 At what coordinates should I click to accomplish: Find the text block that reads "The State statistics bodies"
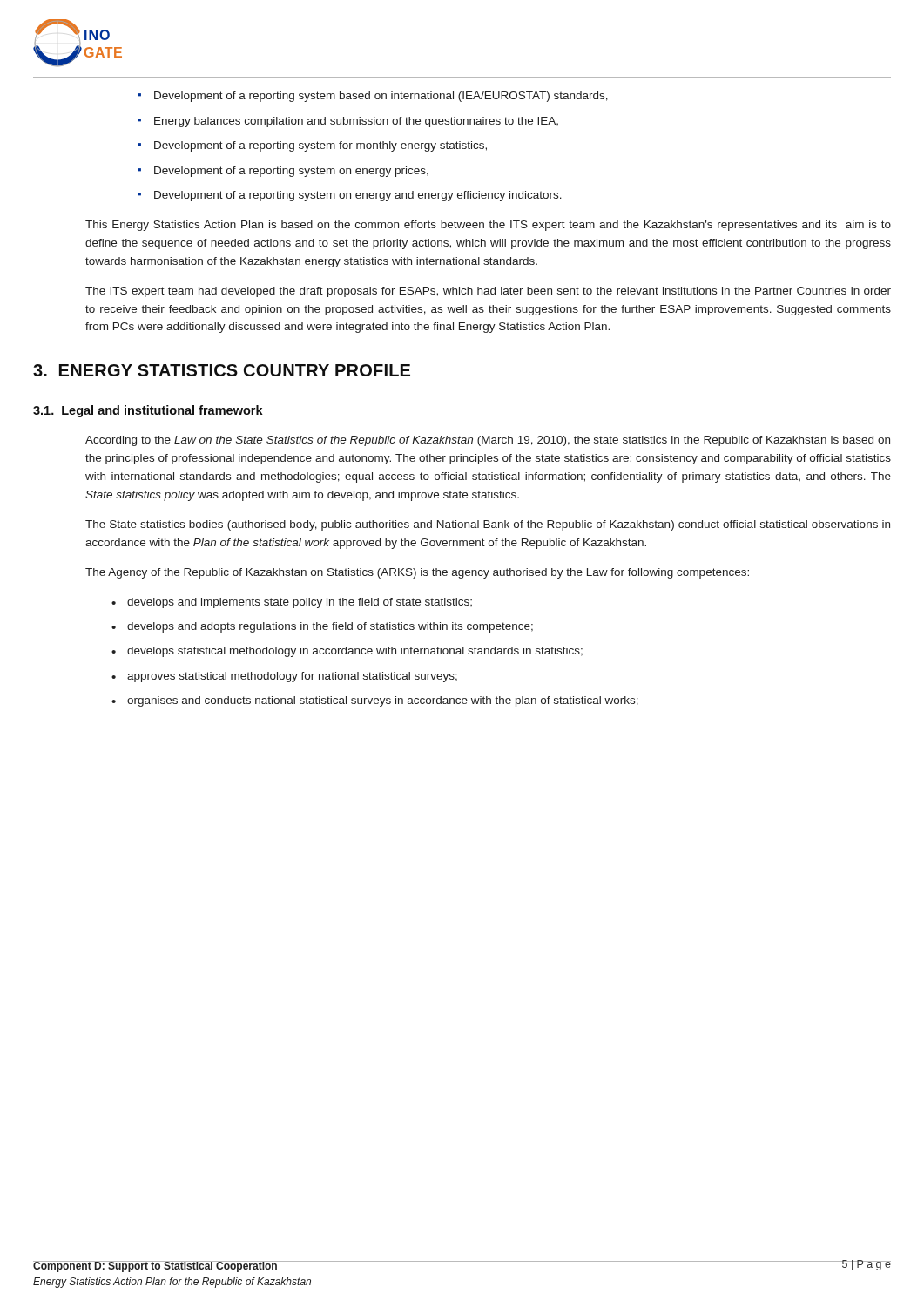click(x=488, y=533)
